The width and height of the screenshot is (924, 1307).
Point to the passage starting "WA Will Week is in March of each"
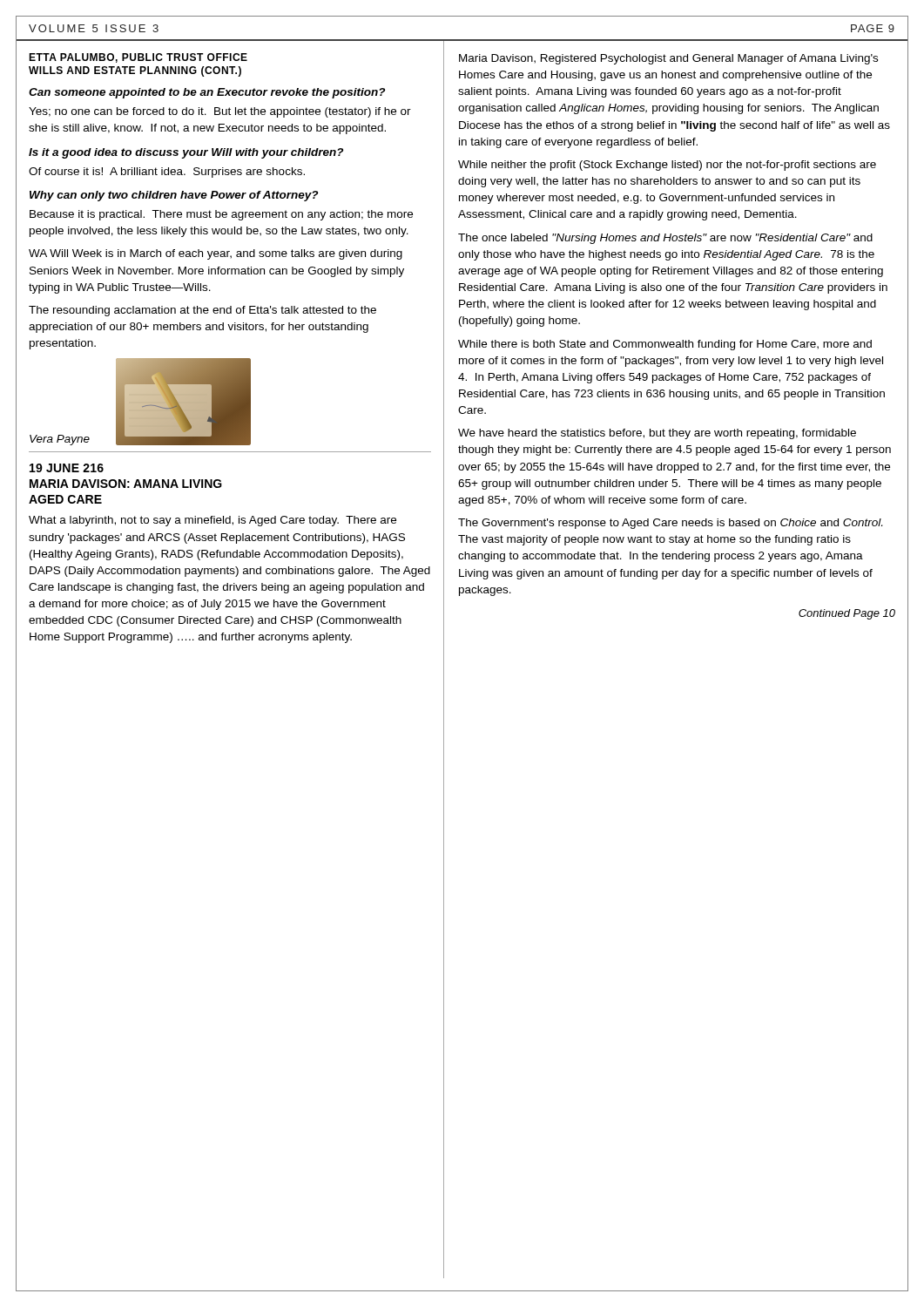click(216, 270)
